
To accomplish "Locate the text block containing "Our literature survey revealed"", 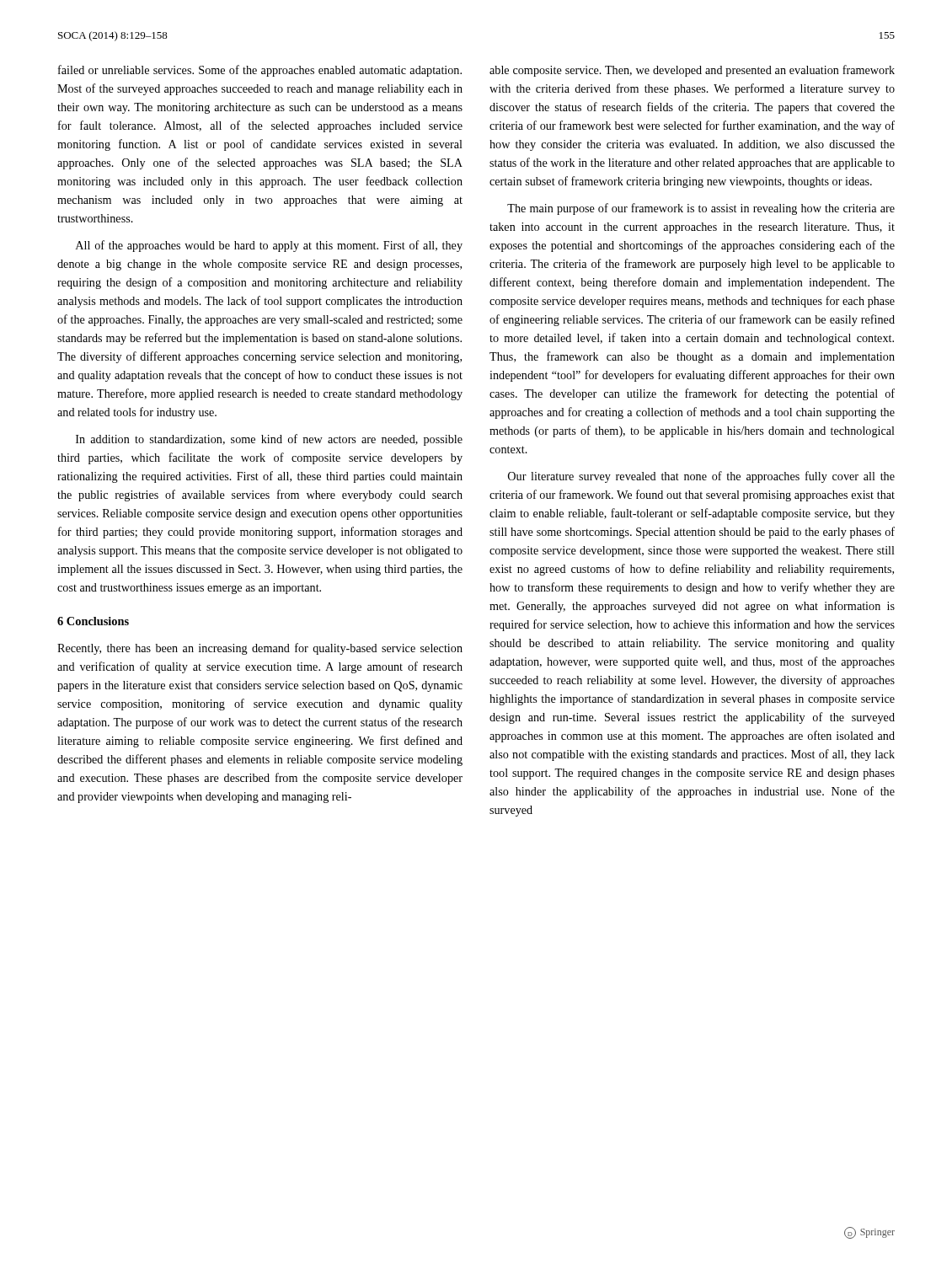I will pos(692,643).
